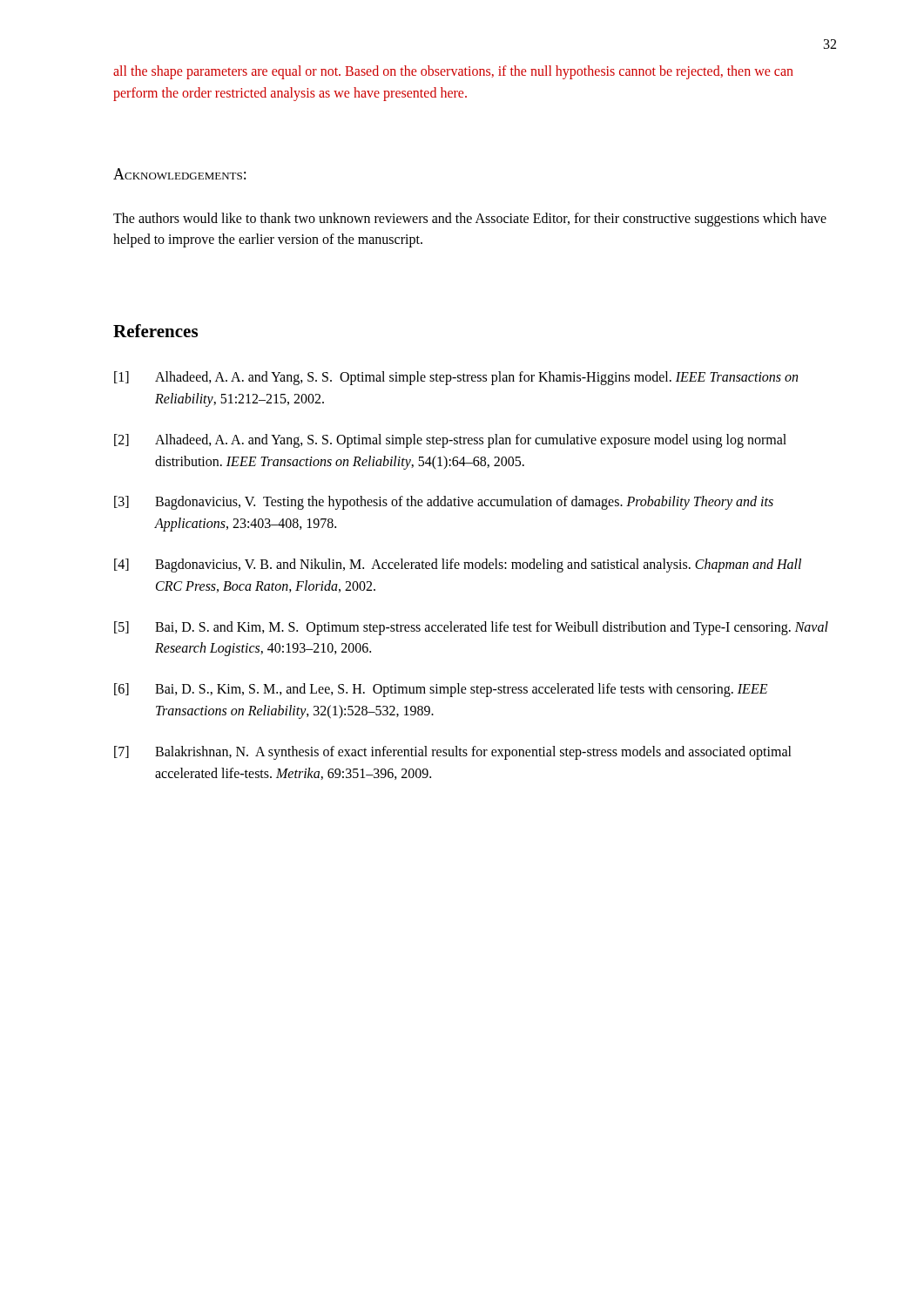
Task: Point to the text block starting "[5] Bai, D. S. and Kim,"
Action: (471, 638)
